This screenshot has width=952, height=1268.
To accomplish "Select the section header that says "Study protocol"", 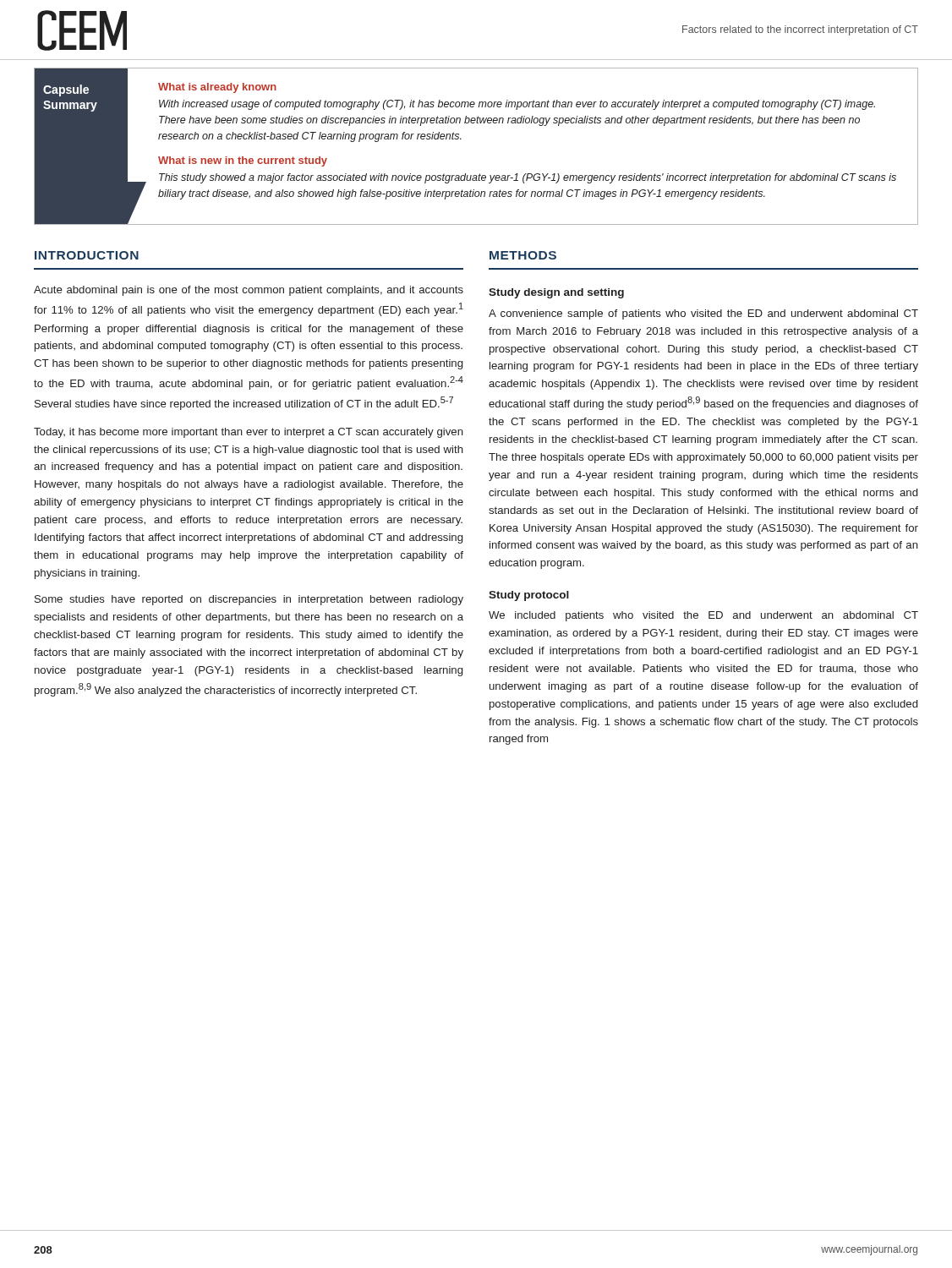I will 529,595.
